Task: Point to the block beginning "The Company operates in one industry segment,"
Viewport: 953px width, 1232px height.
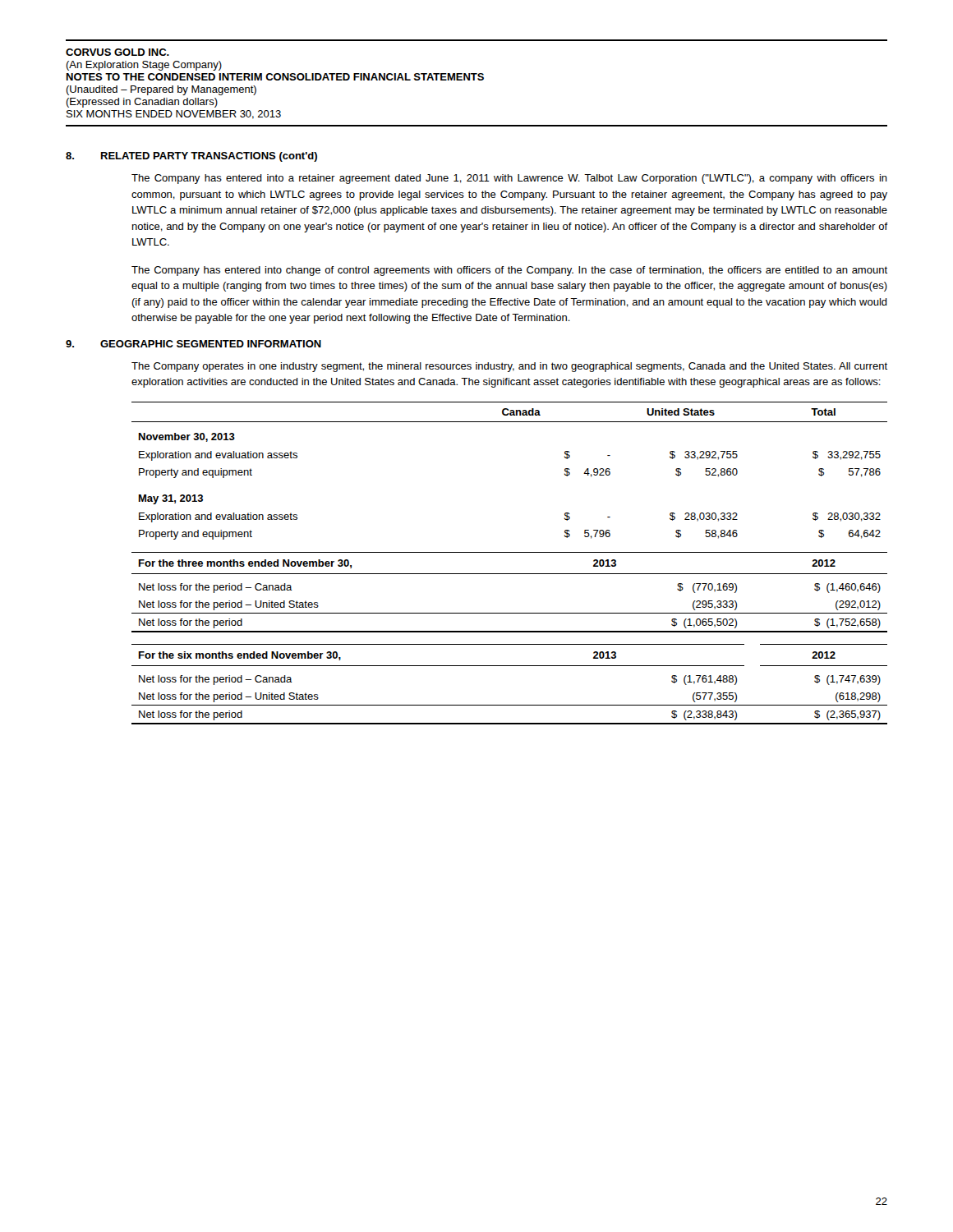Action: 509,374
